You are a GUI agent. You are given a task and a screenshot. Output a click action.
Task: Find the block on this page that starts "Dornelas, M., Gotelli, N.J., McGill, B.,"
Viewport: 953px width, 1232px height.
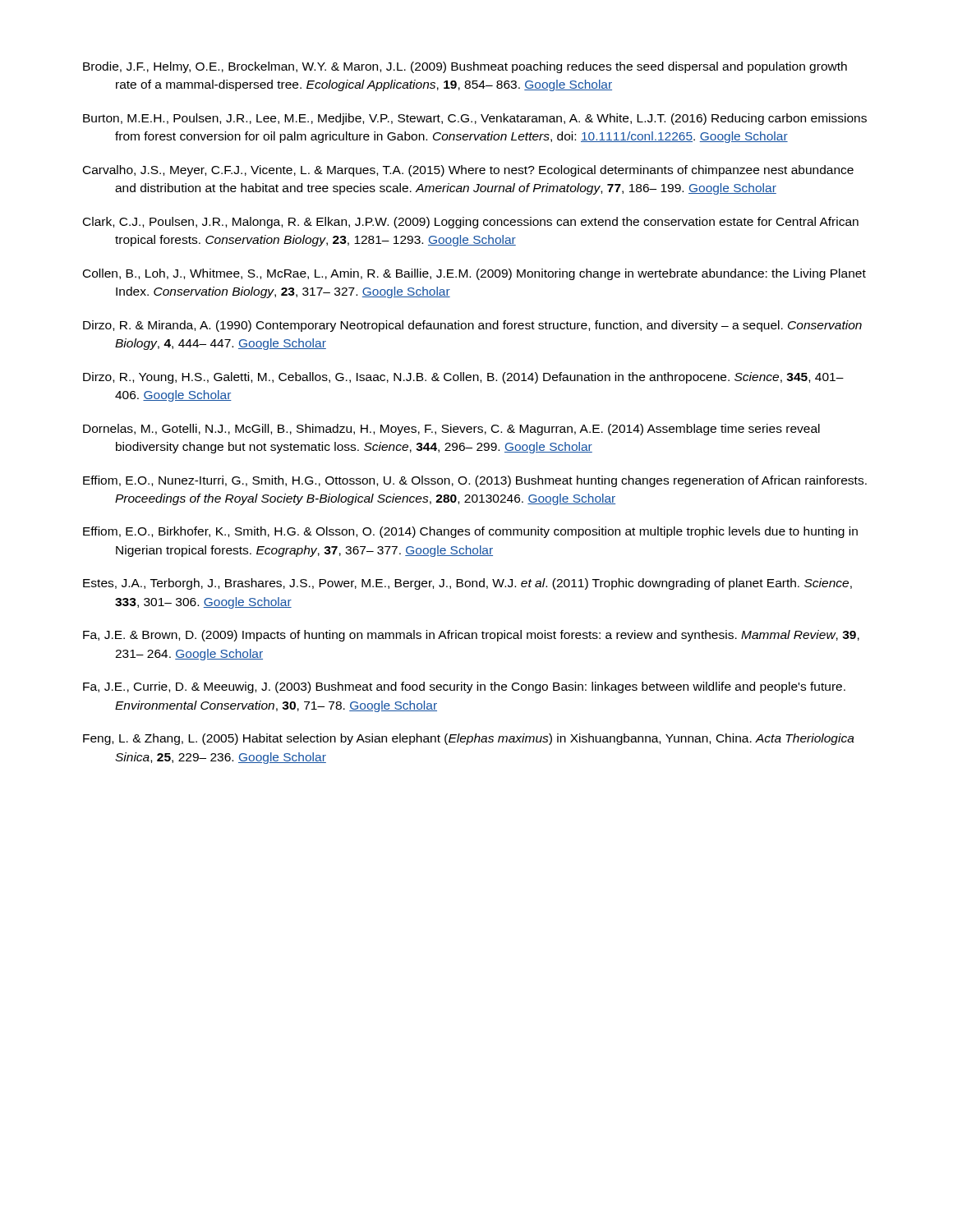click(x=451, y=437)
